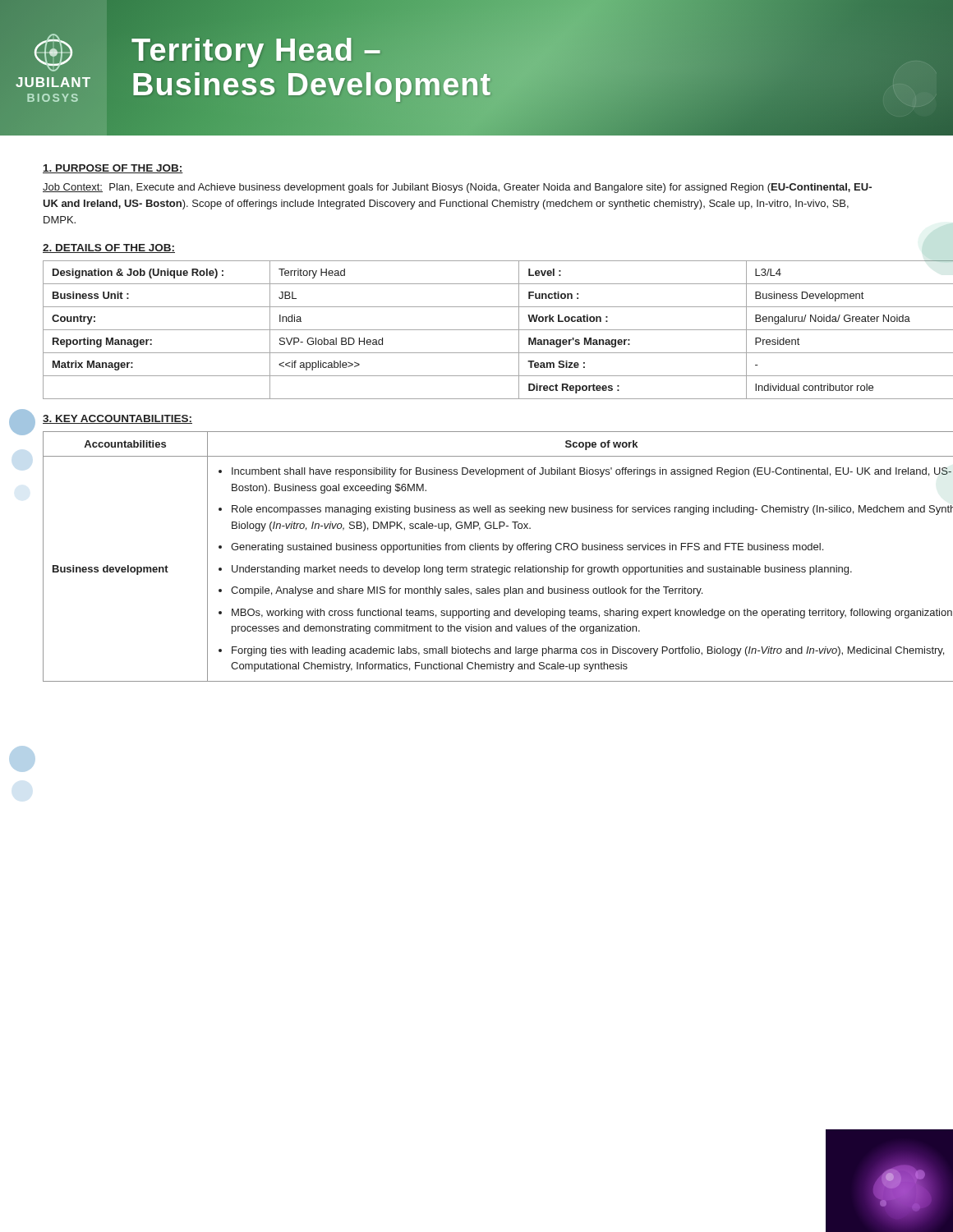Image resolution: width=953 pixels, height=1232 pixels.
Task: Click where it says "2. DETAILS OF THE JOB:"
Action: point(109,248)
